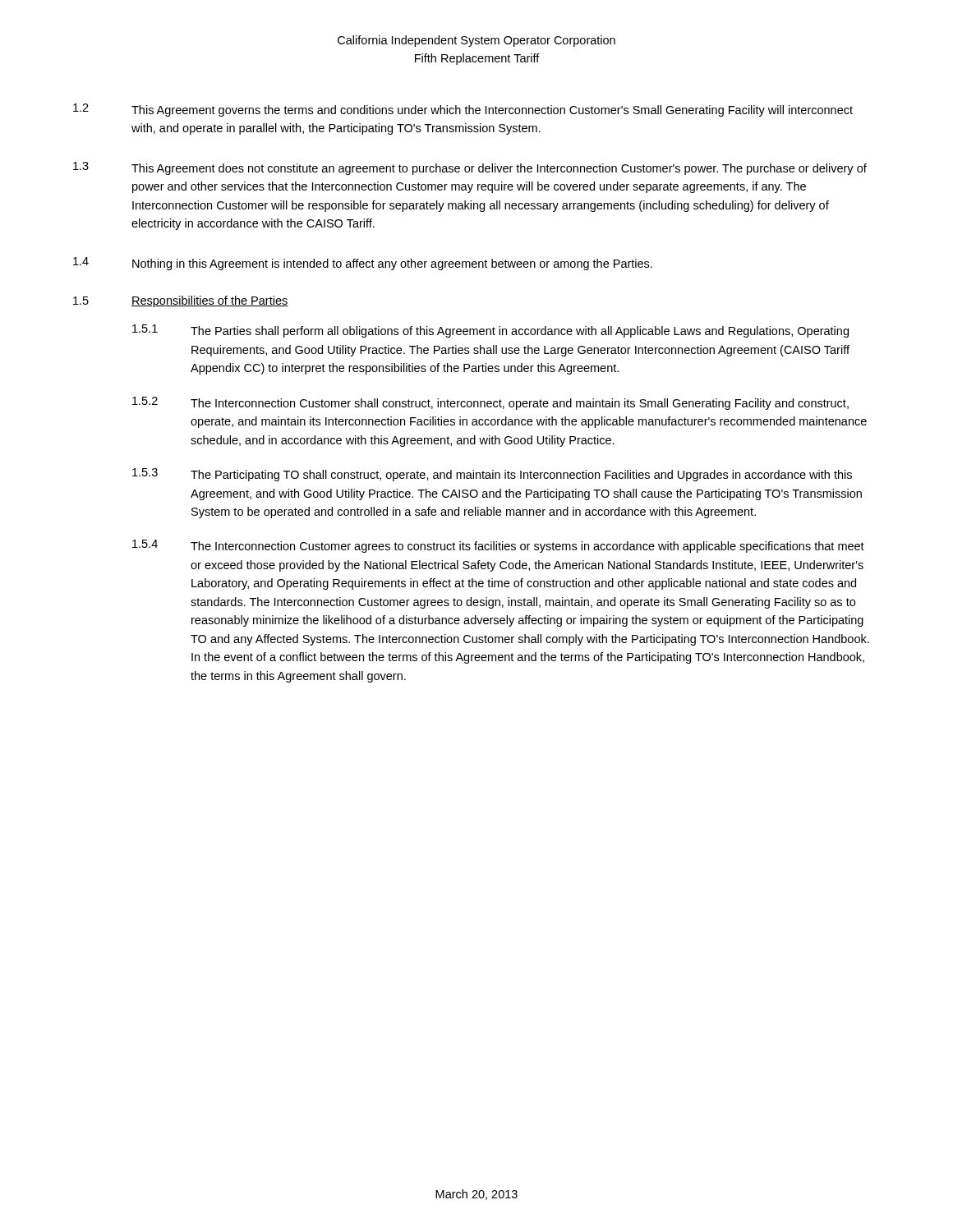Navigate to the passage starting "3 This Agreement does not"
The height and width of the screenshot is (1232, 953).
(x=472, y=196)
